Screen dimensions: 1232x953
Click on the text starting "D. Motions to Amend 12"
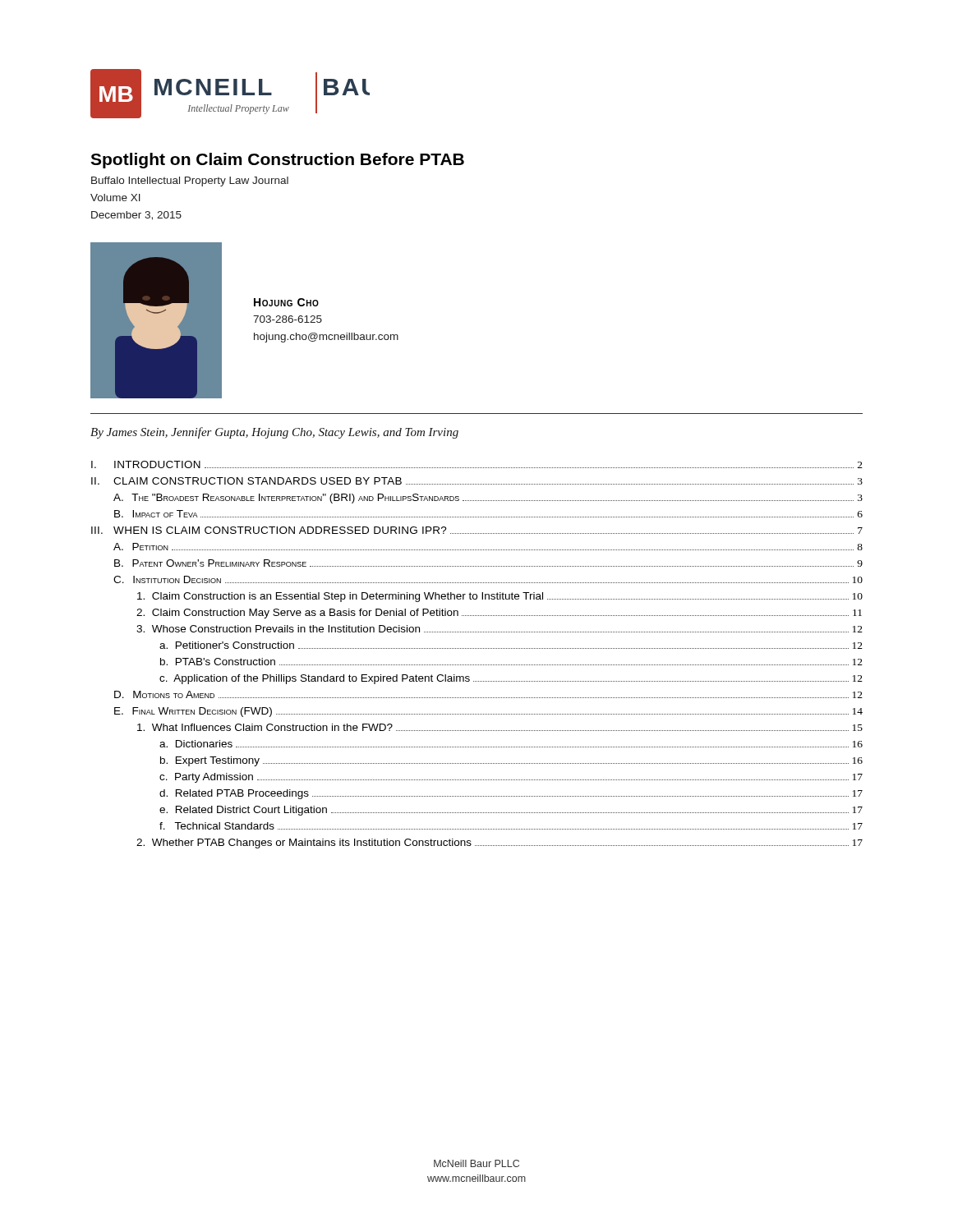(x=488, y=695)
